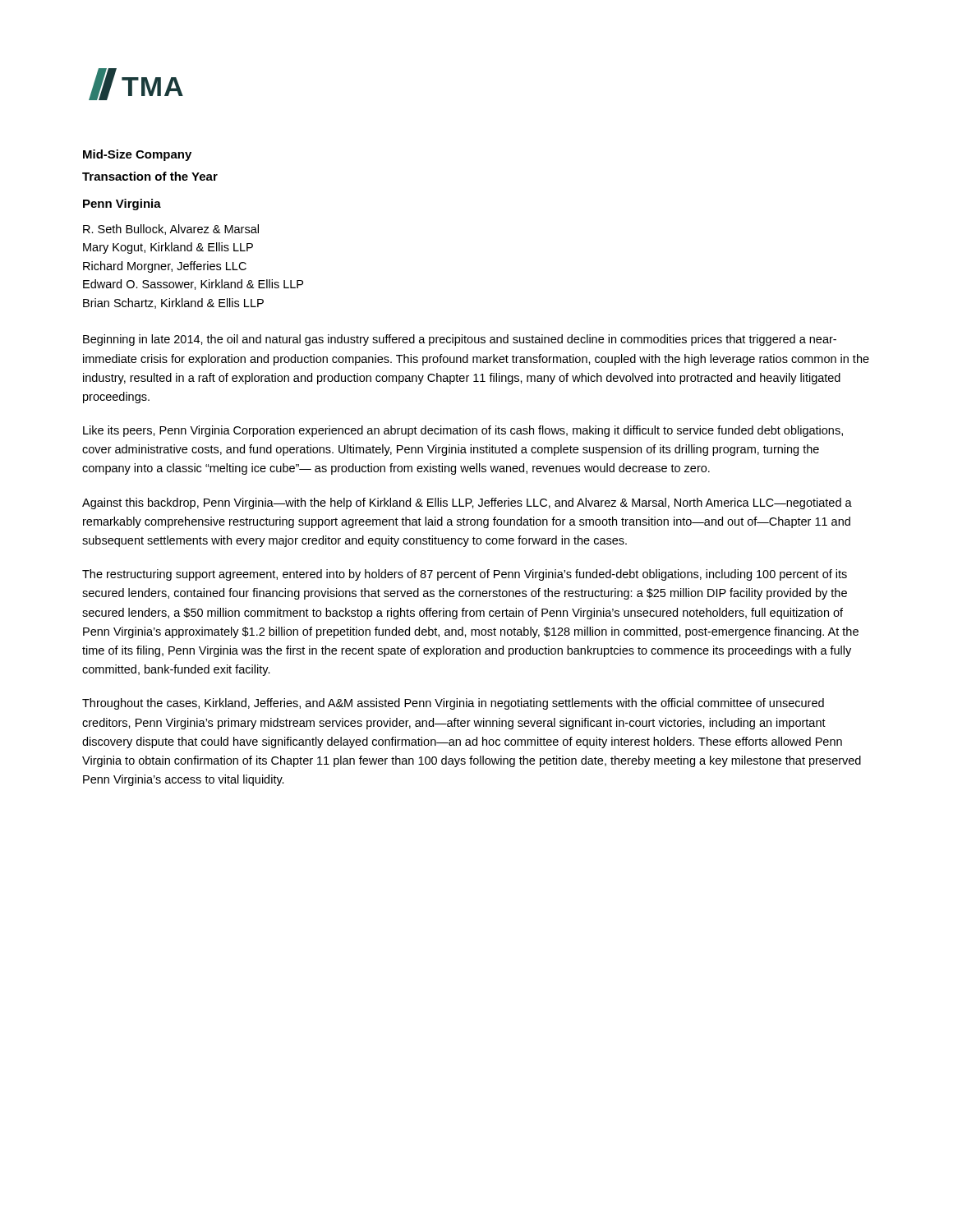
Task: Click on the text starting "Throughout the cases, Kirkland, Jefferies, and"
Action: (472, 741)
